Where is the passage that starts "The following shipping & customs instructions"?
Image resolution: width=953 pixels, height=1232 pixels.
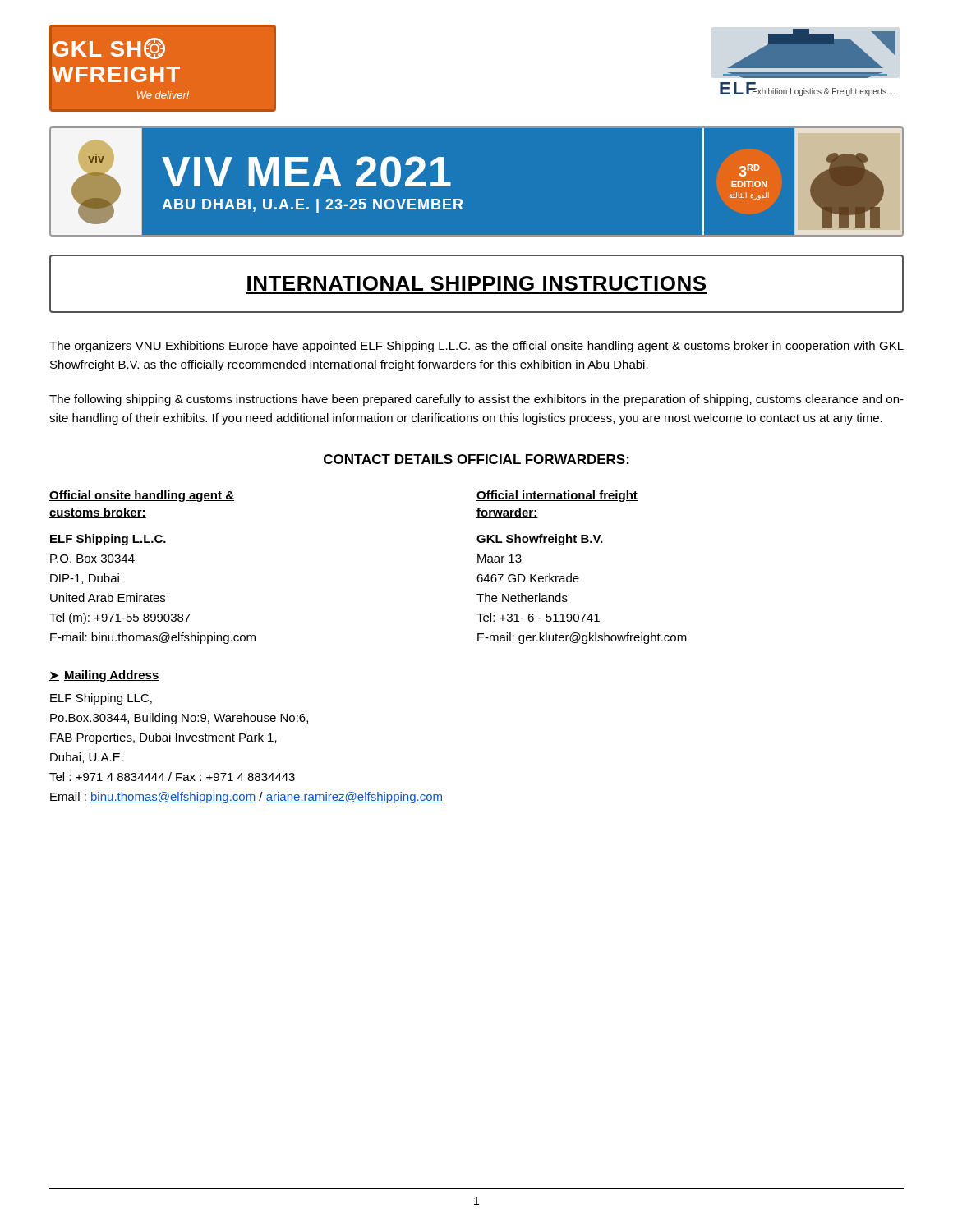tap(476, 408)
